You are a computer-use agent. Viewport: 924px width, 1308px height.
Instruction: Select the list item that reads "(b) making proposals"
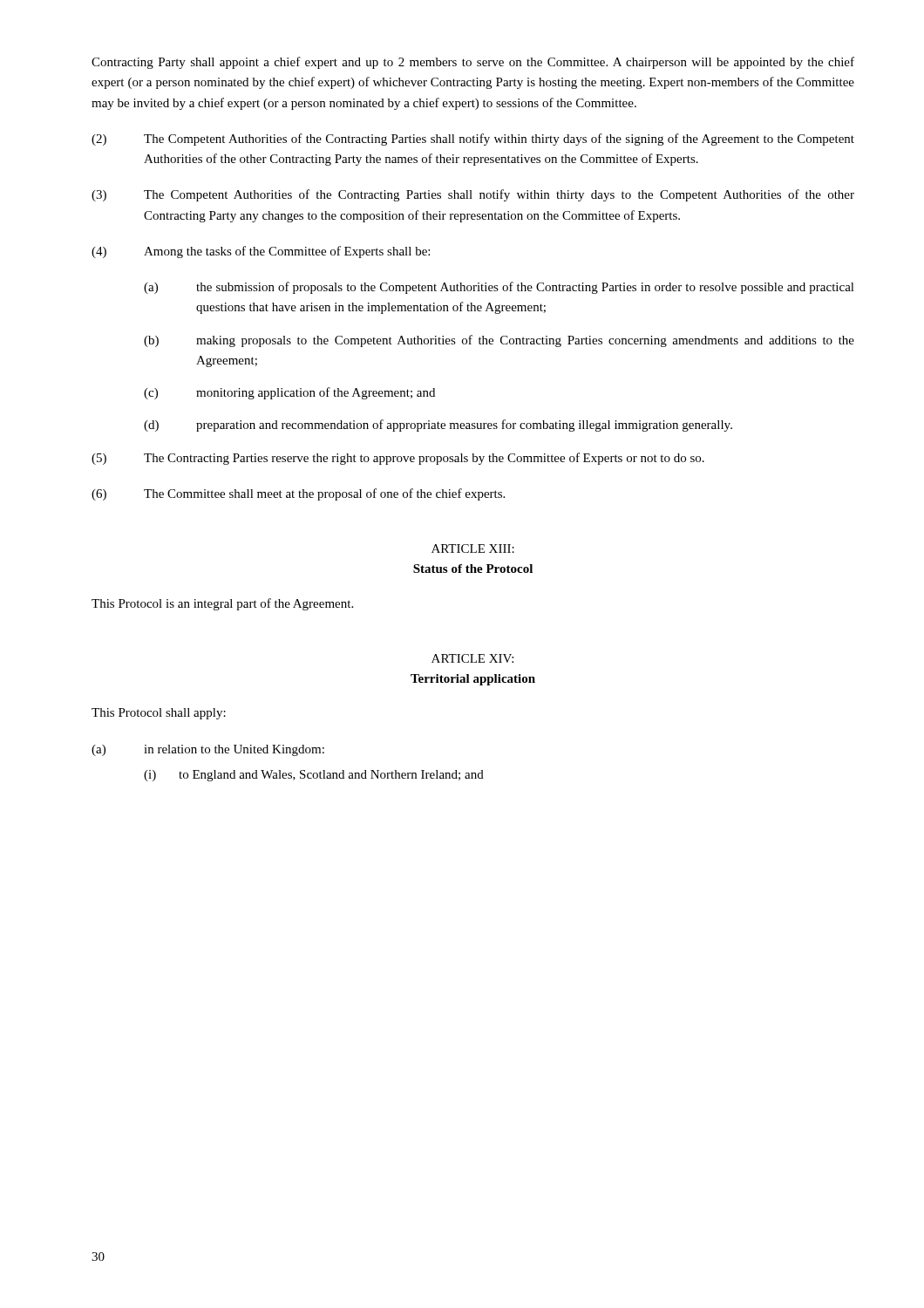(x=499, y=350)
